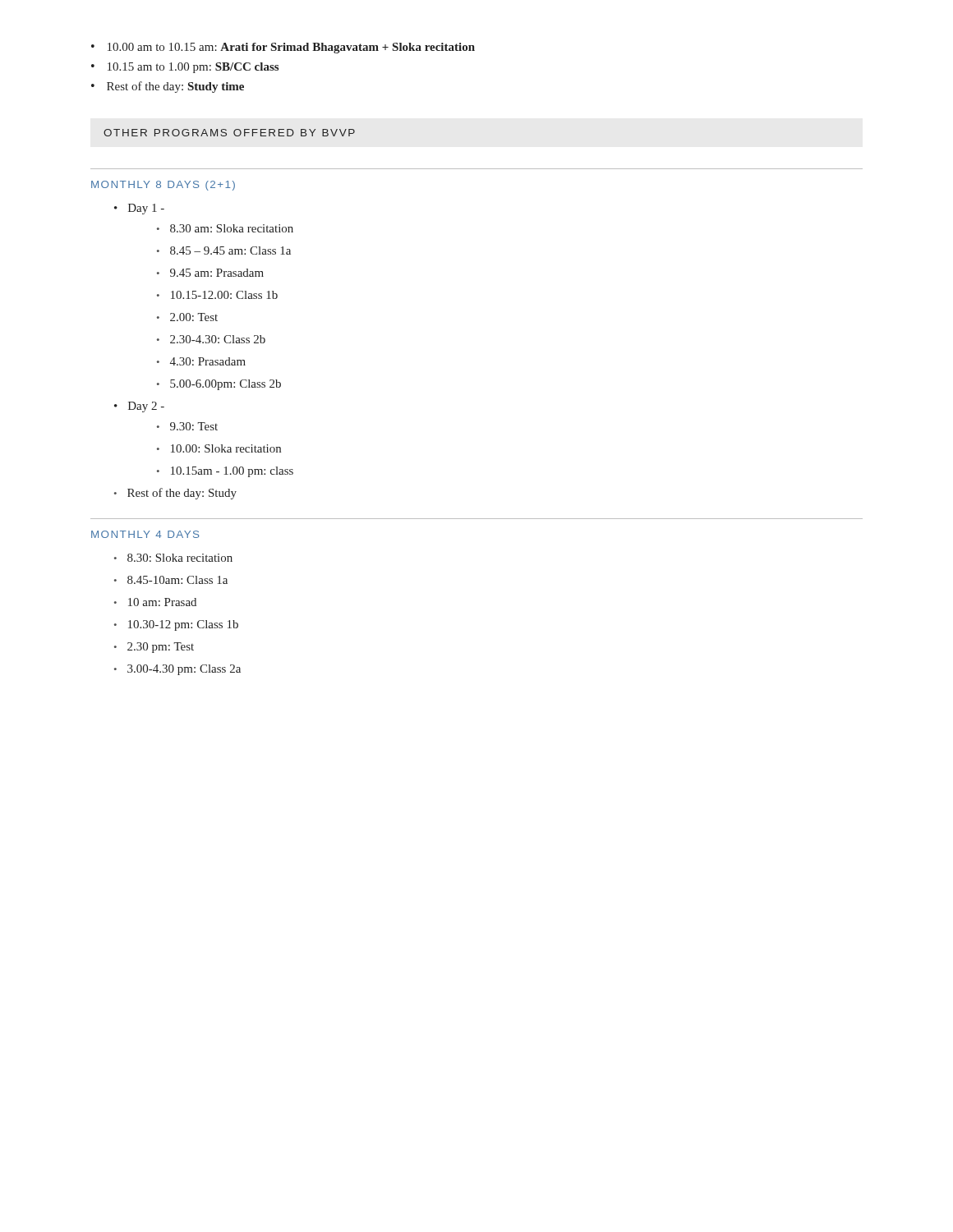The image size is (953, 1232).
Task: Locate the list item with the text "• 9.30: Test"
Action: [187, 427]
